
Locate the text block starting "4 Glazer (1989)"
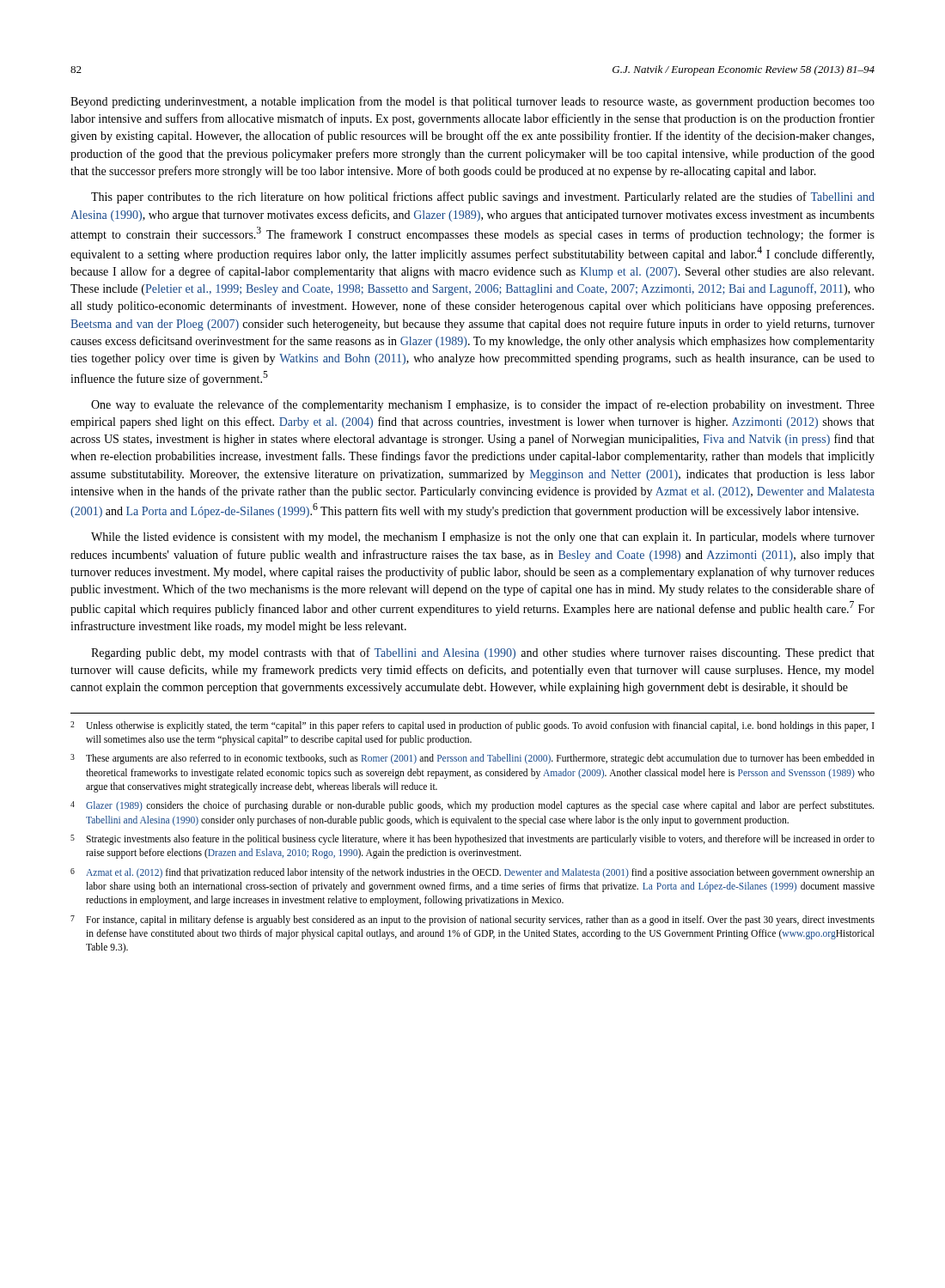coord(472,813)
